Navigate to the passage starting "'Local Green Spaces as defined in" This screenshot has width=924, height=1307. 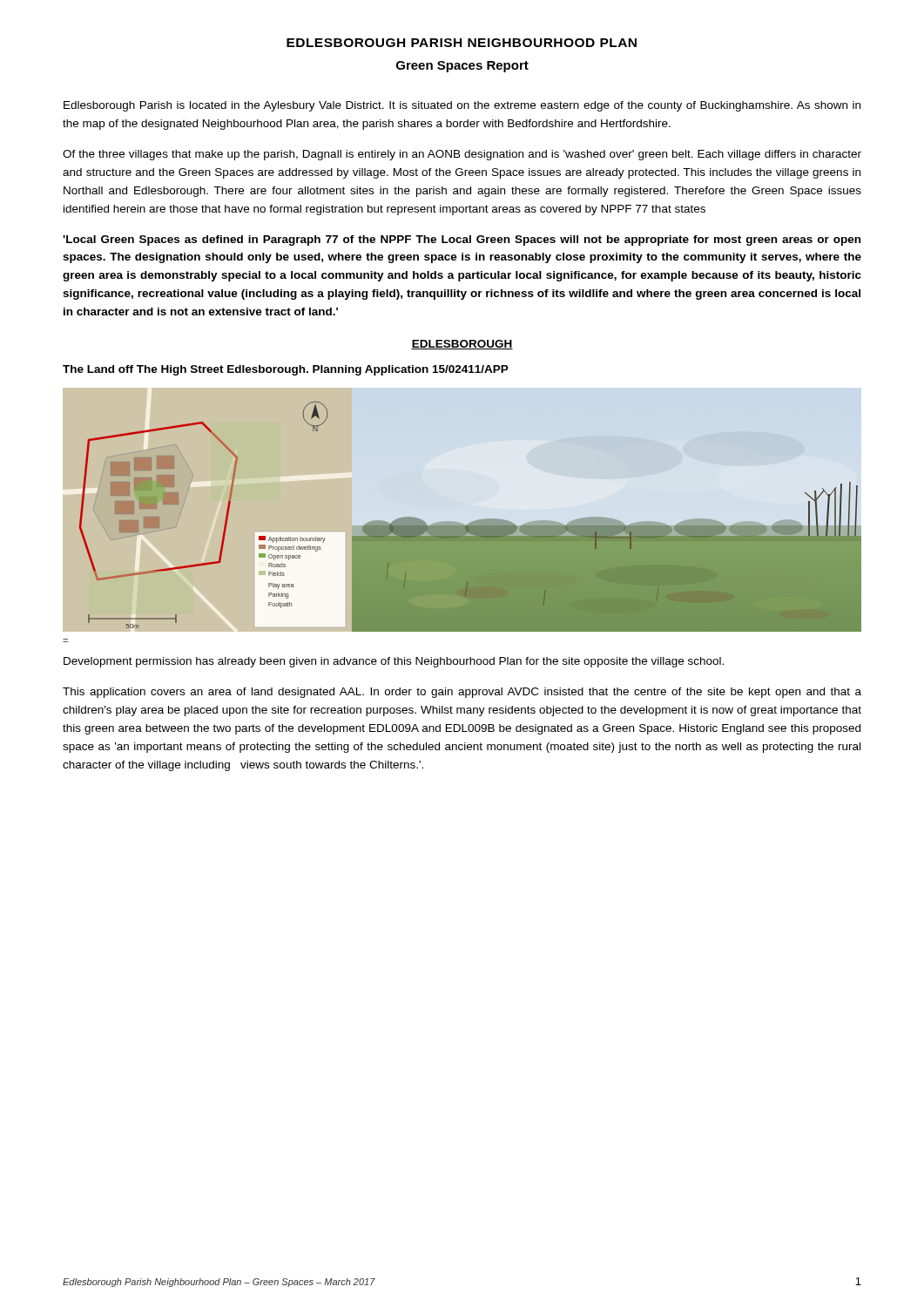pyautogui.click(x=462, y=275)
